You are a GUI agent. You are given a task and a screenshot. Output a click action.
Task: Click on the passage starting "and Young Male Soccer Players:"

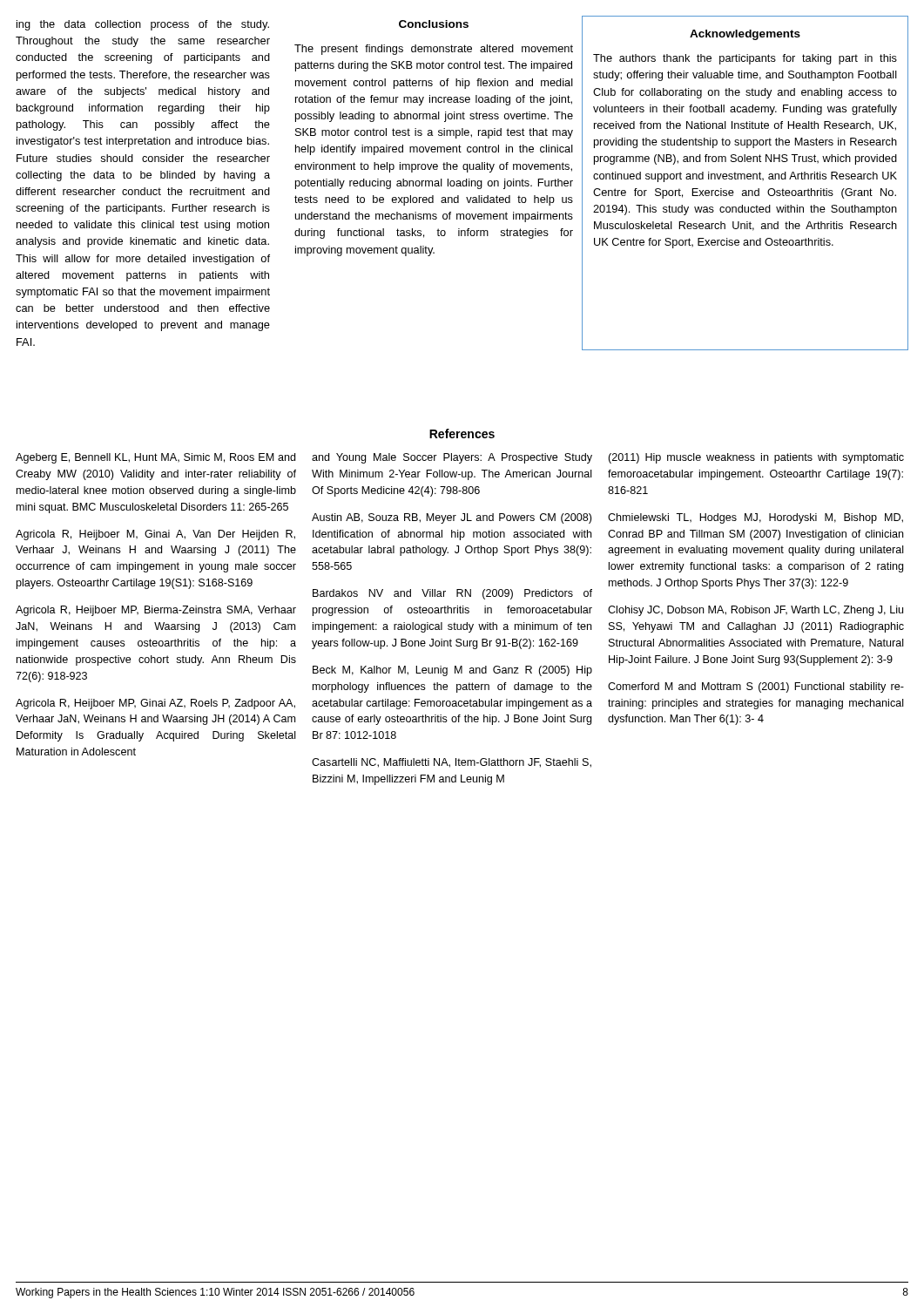coord(452,474)
